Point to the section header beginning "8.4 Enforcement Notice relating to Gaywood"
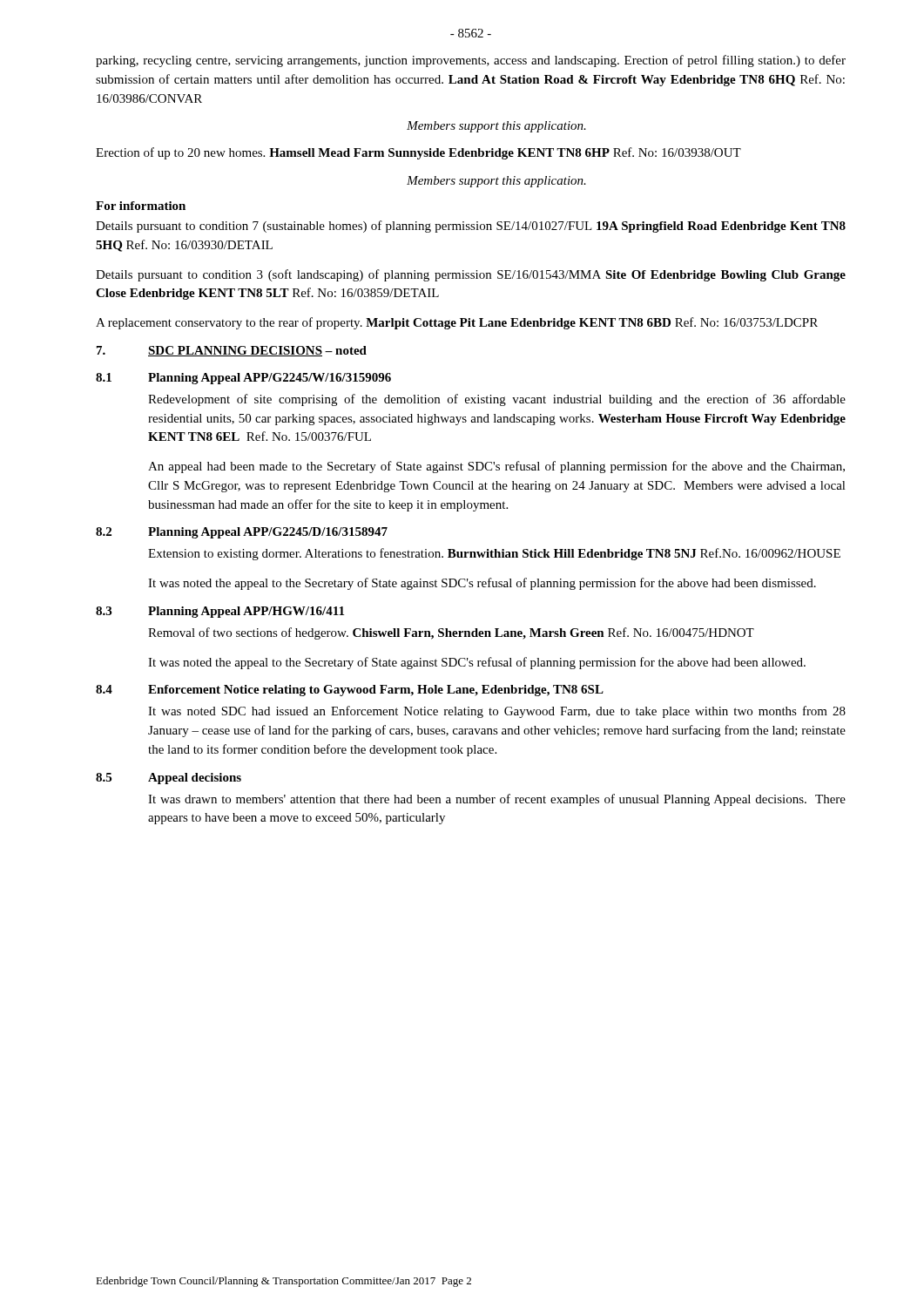 (x=350, y=690)
